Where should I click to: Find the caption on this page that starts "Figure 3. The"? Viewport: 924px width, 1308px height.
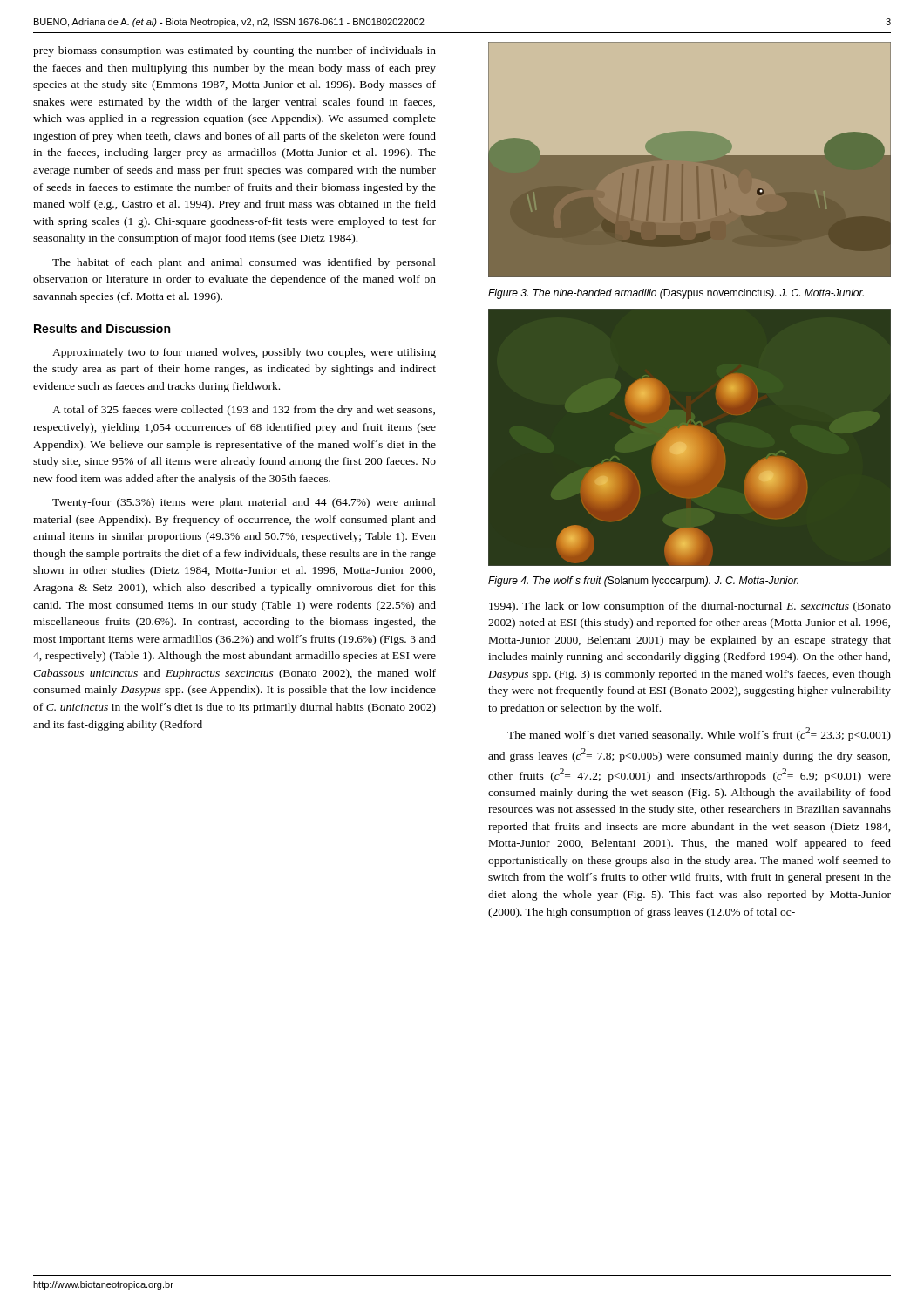(x=677, y=293)
